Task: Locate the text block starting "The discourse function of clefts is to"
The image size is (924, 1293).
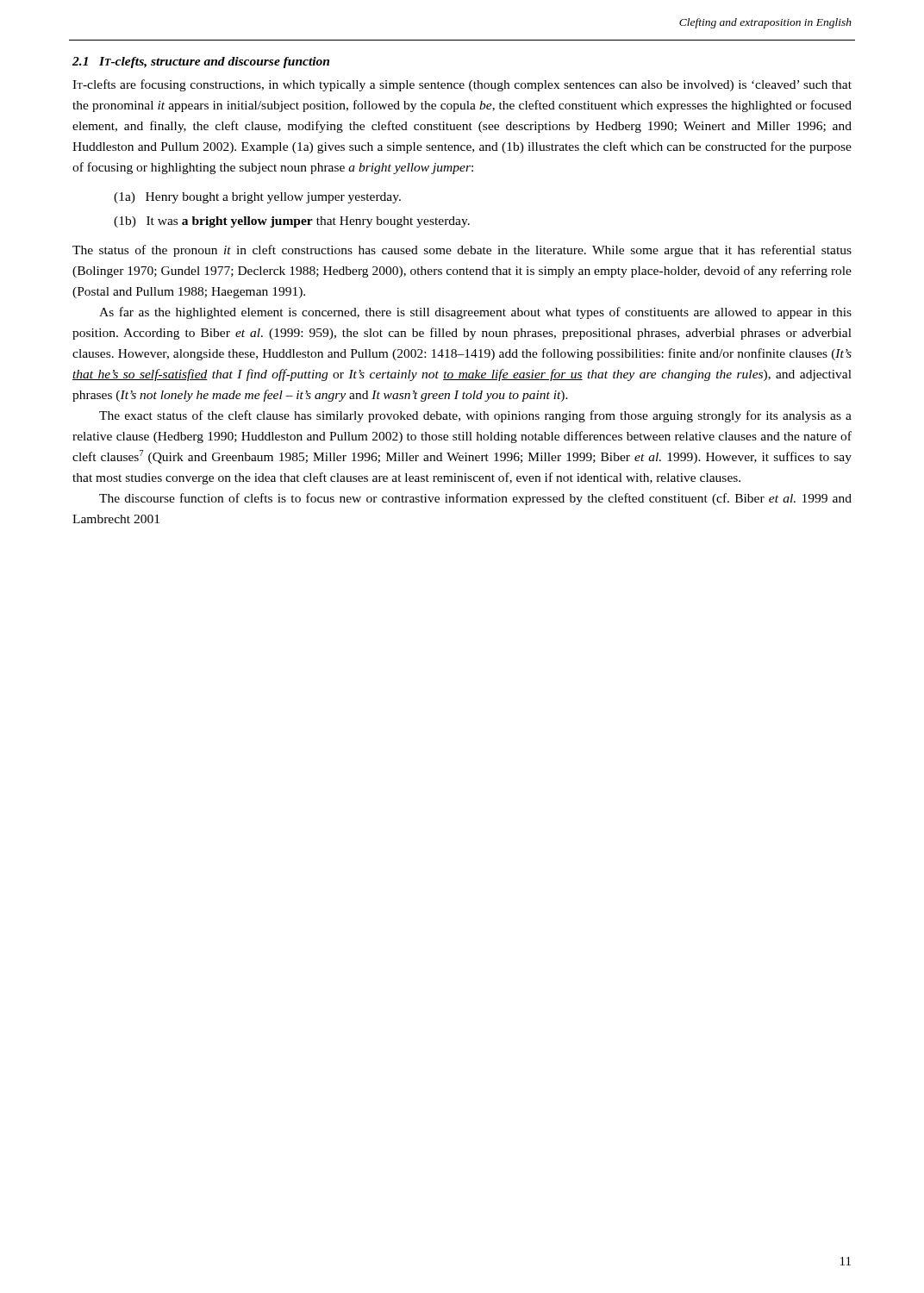Action: [x=462, y=509]
